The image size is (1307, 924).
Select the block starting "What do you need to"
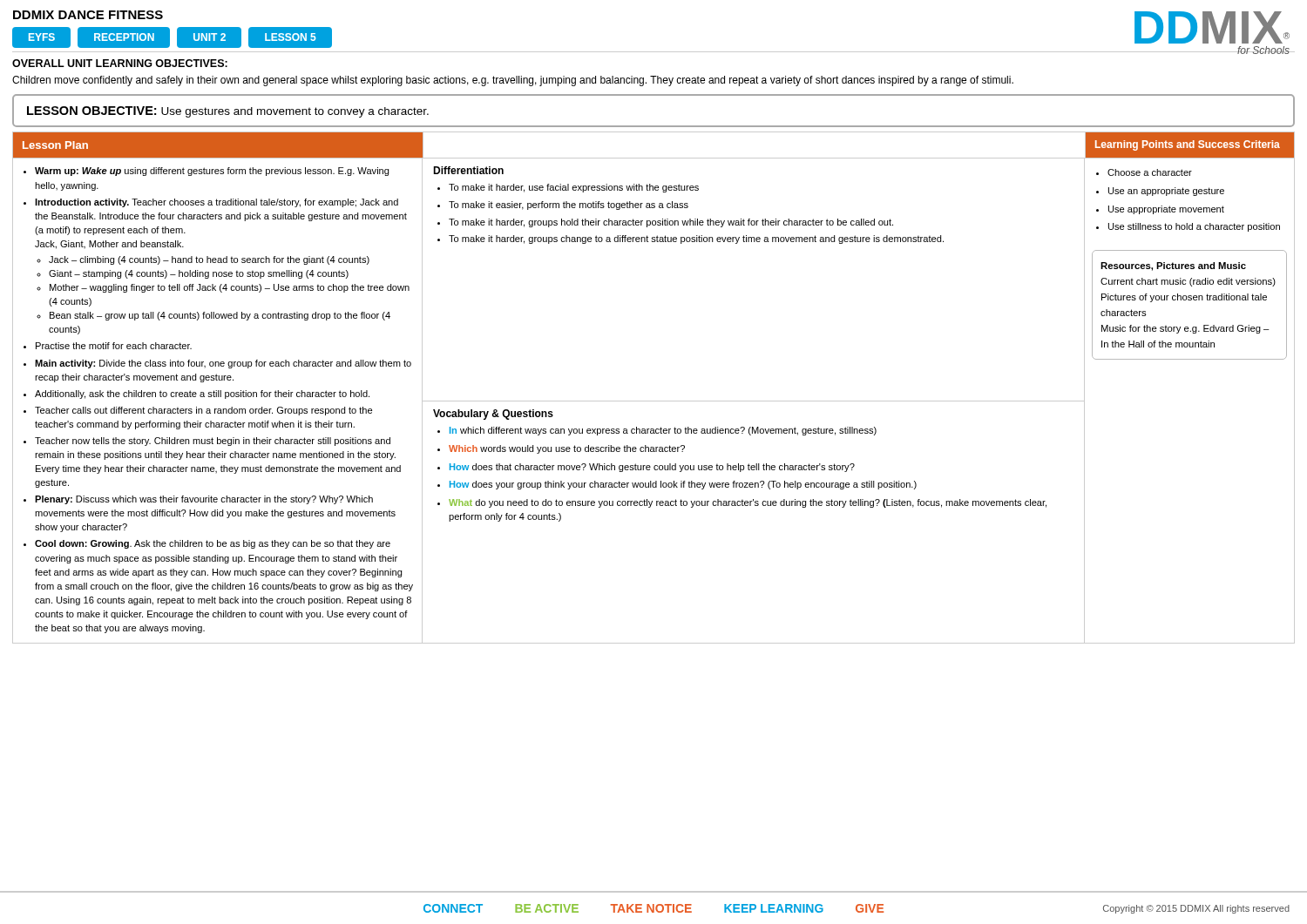pyautogui.click(x=748, y=510)
